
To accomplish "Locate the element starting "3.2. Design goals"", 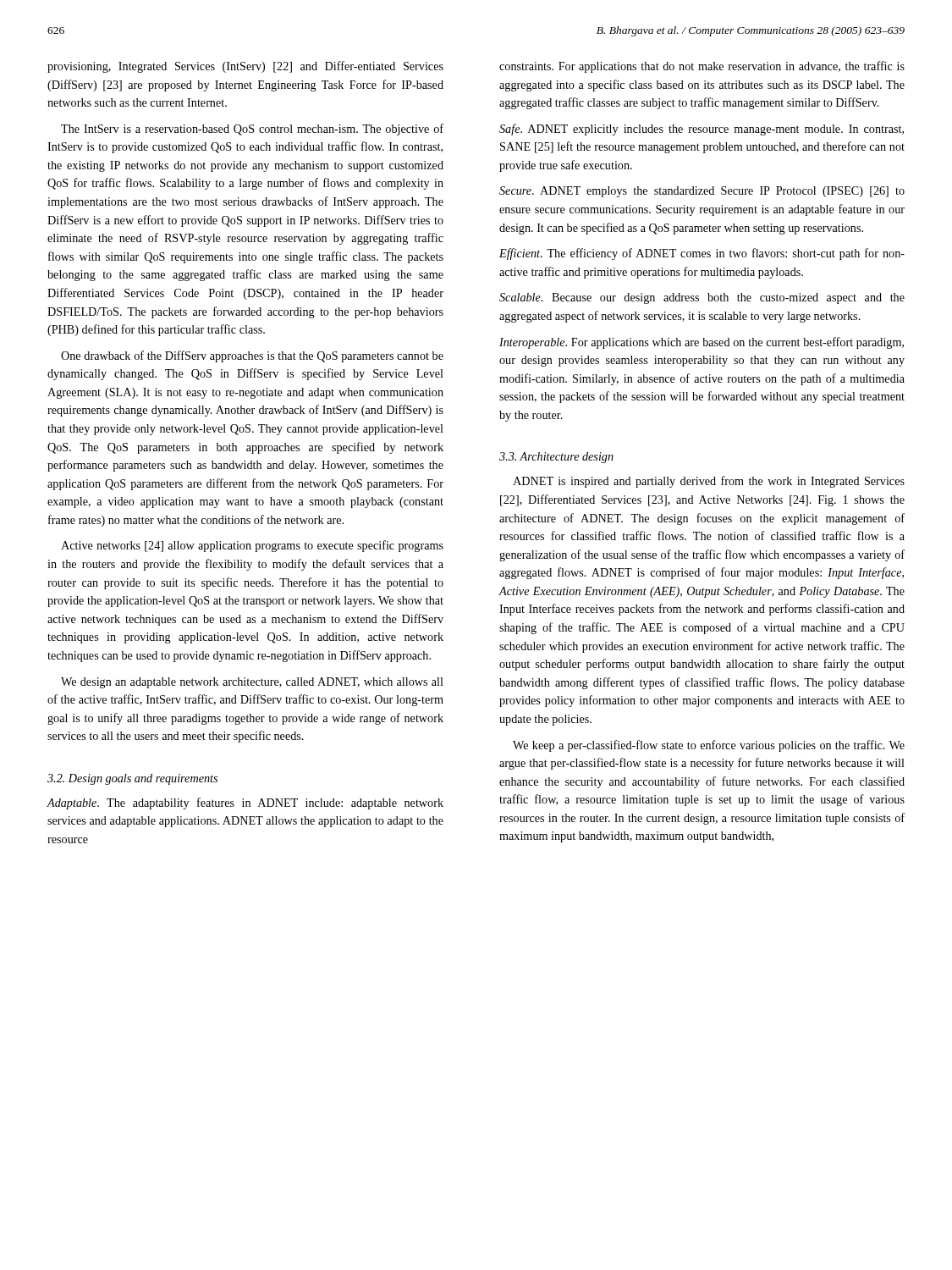I will [133, 778].
